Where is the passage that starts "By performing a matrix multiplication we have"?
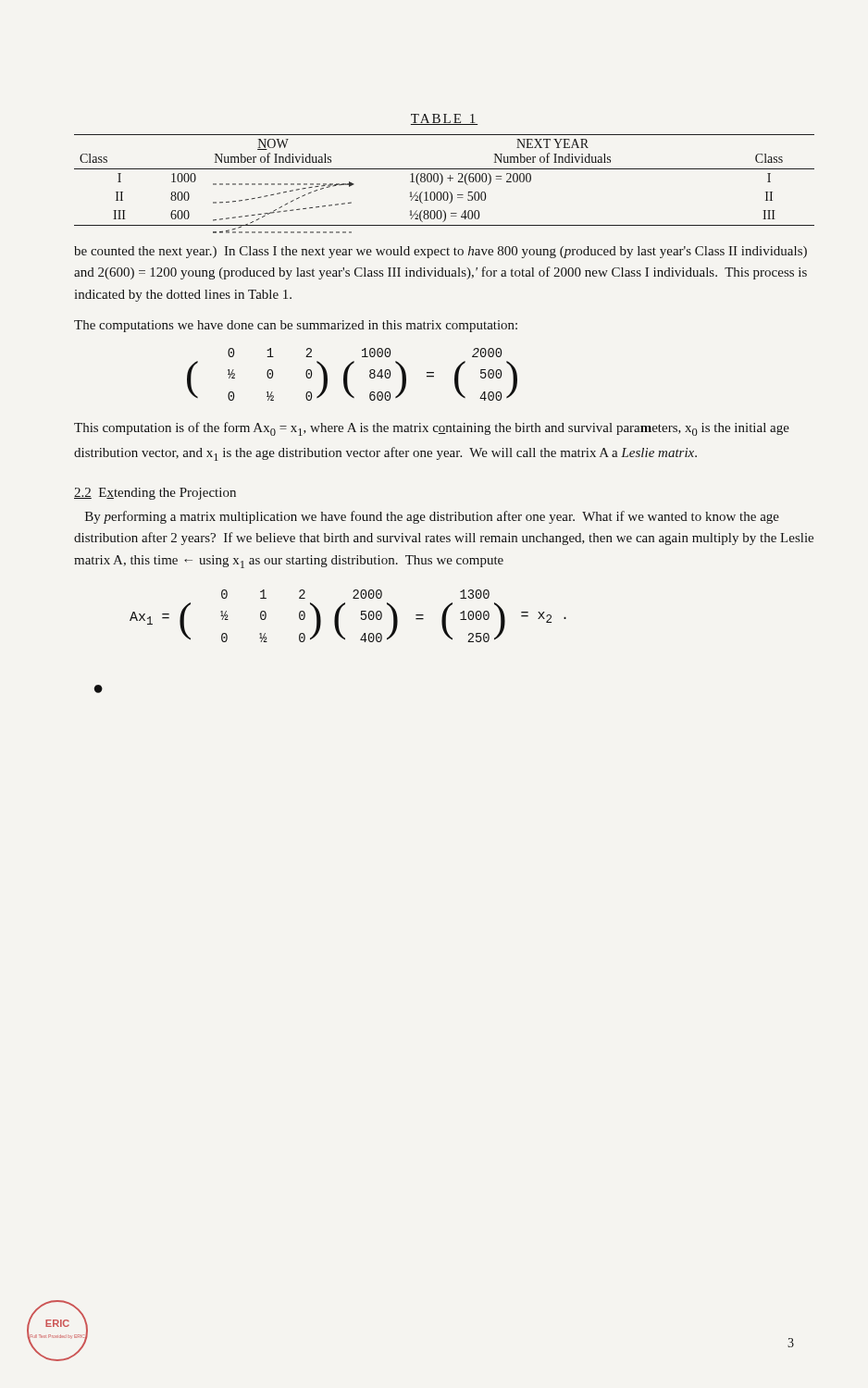This screenshot has width=868, height=1388. [x=444, y=540]
